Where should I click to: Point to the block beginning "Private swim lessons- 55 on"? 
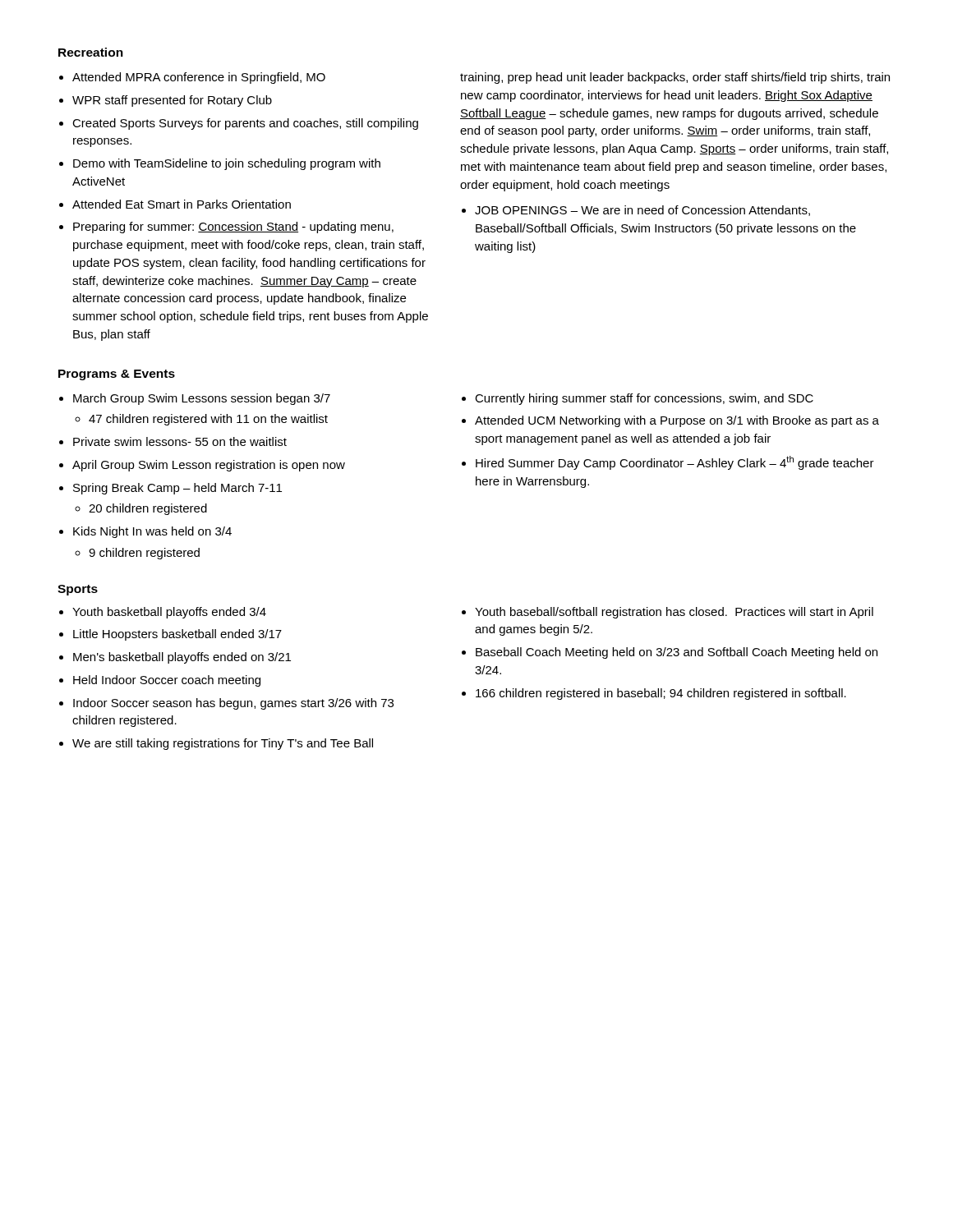(x=179, y=441)
